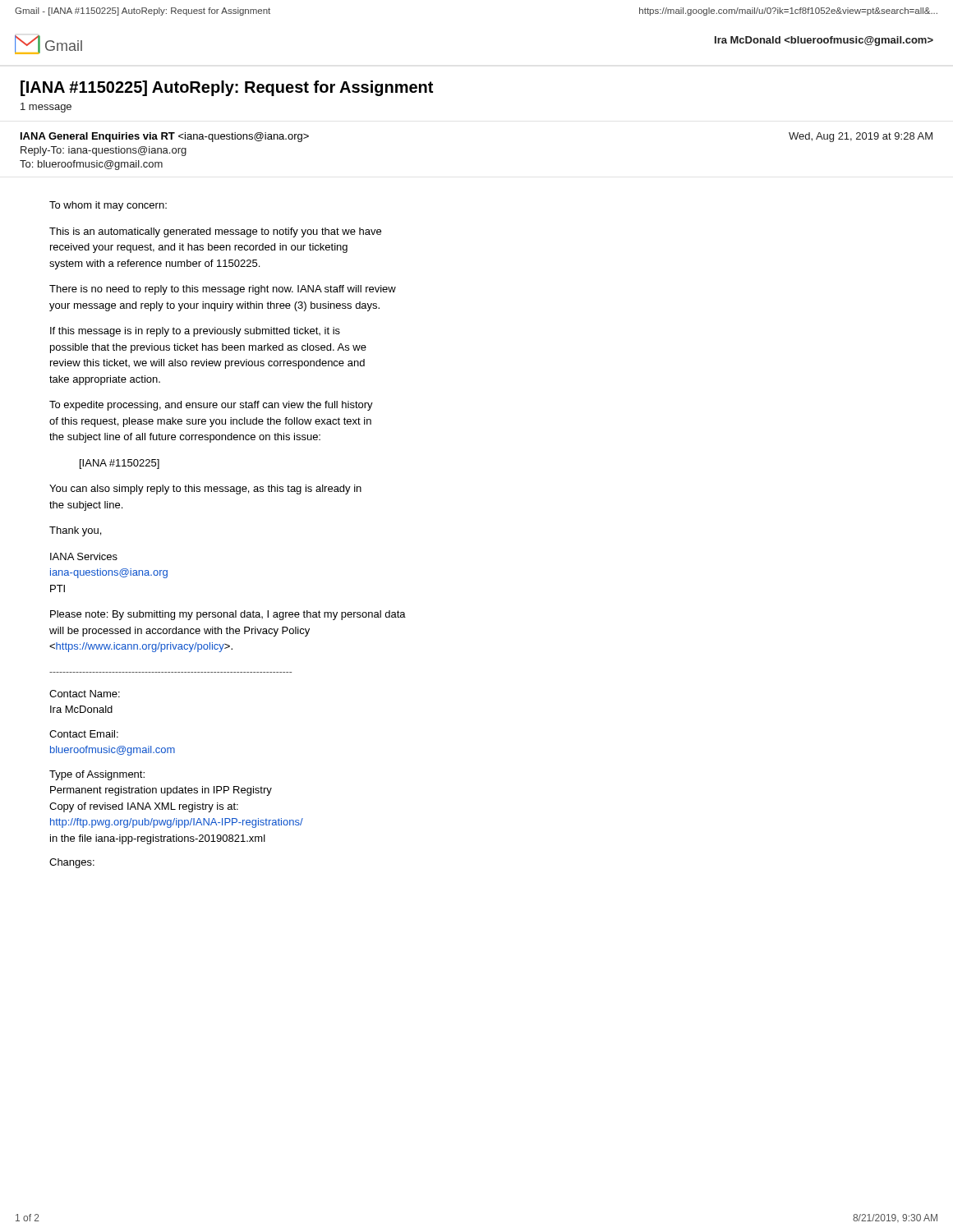Select the text containing "Thank you,"
Screen dimensions: 1232x953
[x=75, y=531]
